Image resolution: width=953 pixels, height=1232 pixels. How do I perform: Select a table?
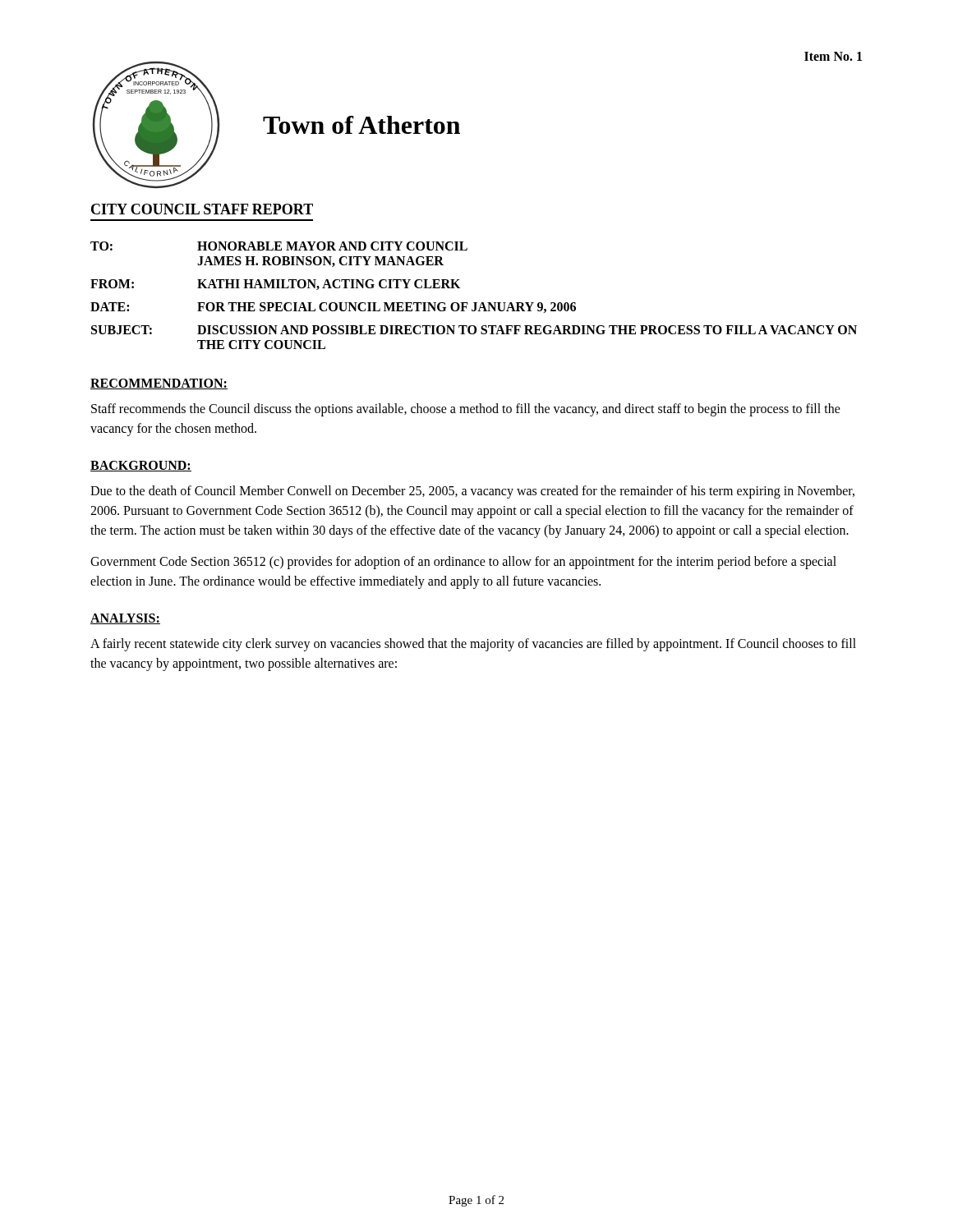tap(476, 296)
